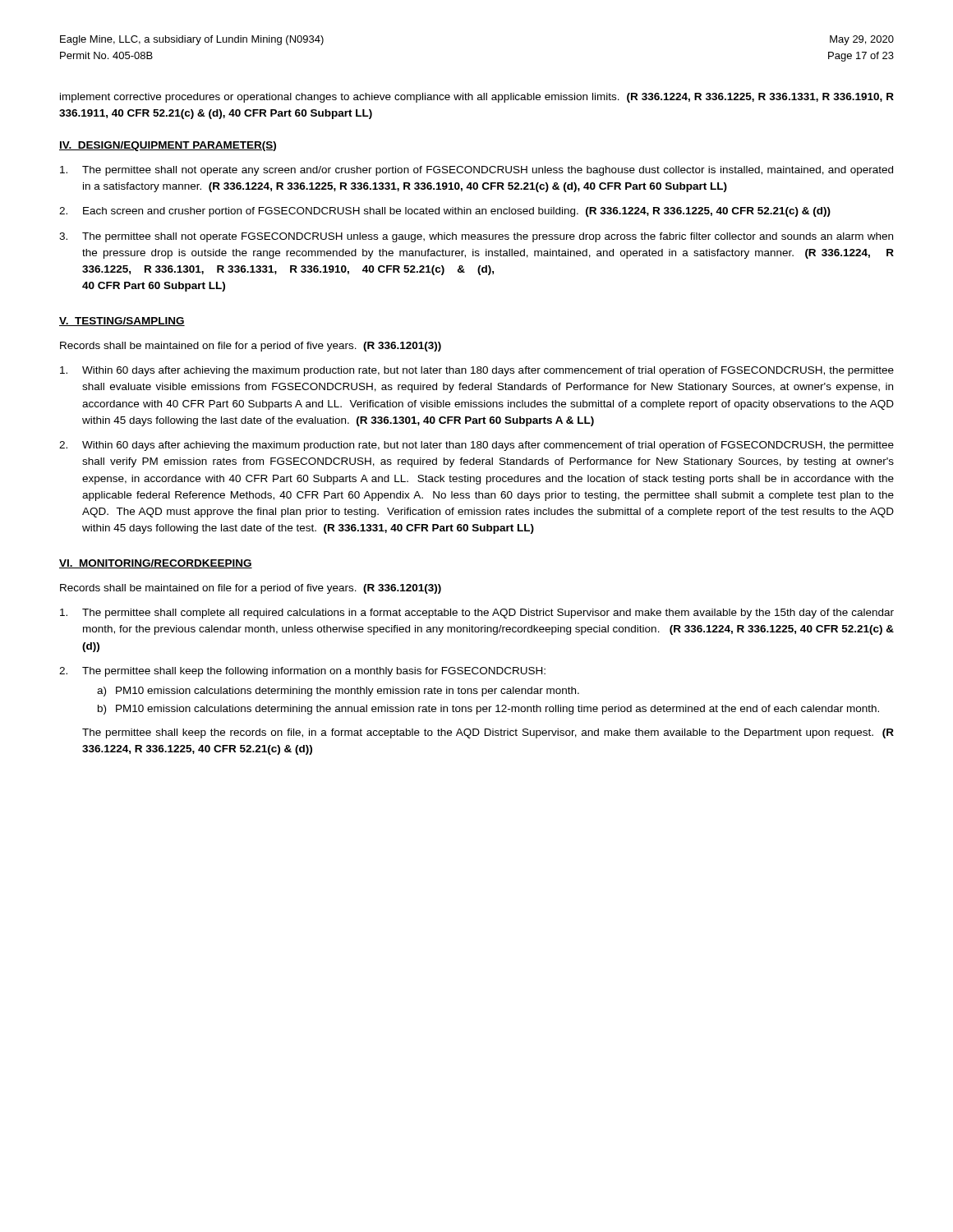This screenshot has height=1232, width=953.
Task: Locate the block of text that opens with "3. The permittee shall not operate FGSECONDCRUSH"
Action: point(476,261)
